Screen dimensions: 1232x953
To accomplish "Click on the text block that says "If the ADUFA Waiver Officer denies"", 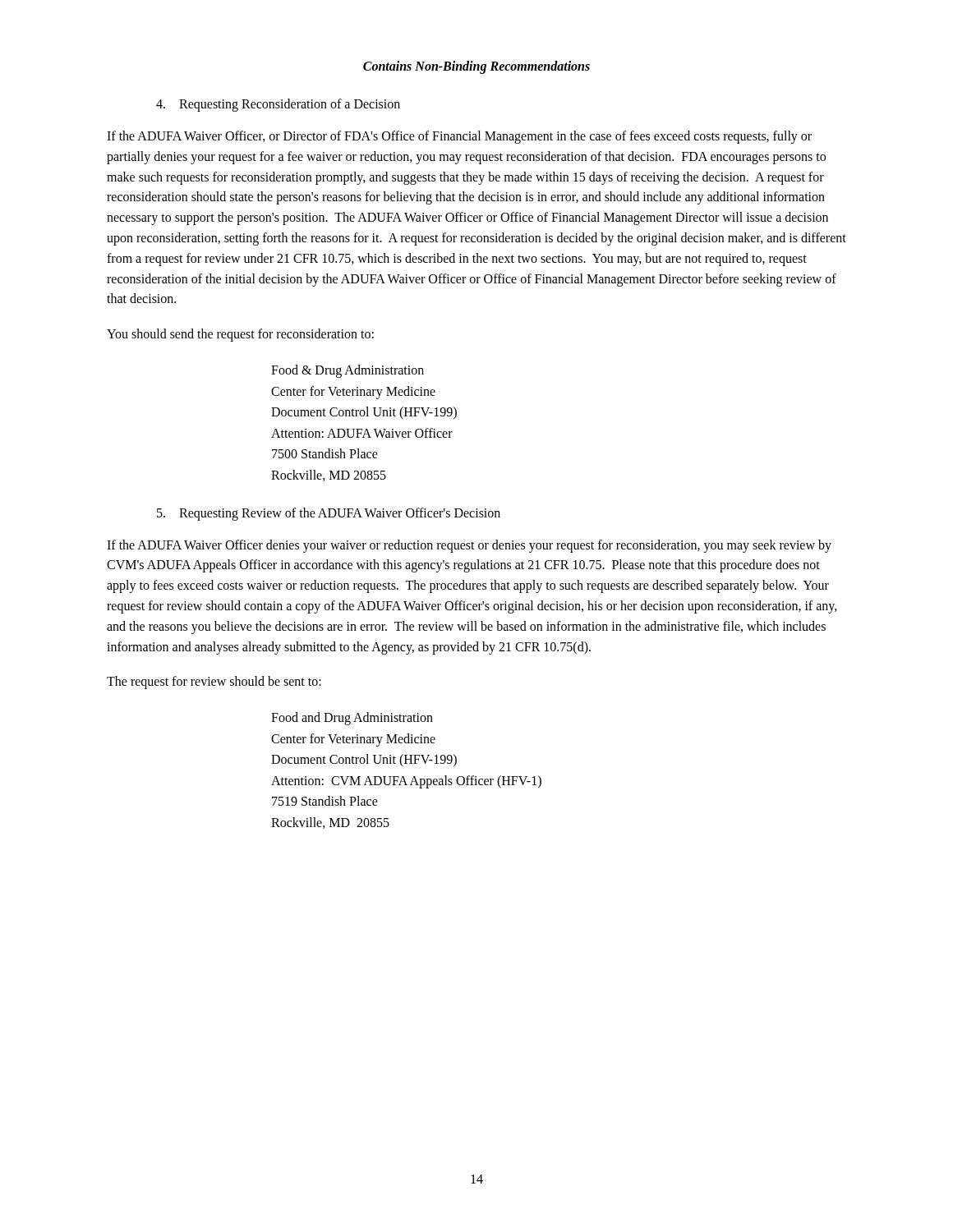I will (472, 595).
